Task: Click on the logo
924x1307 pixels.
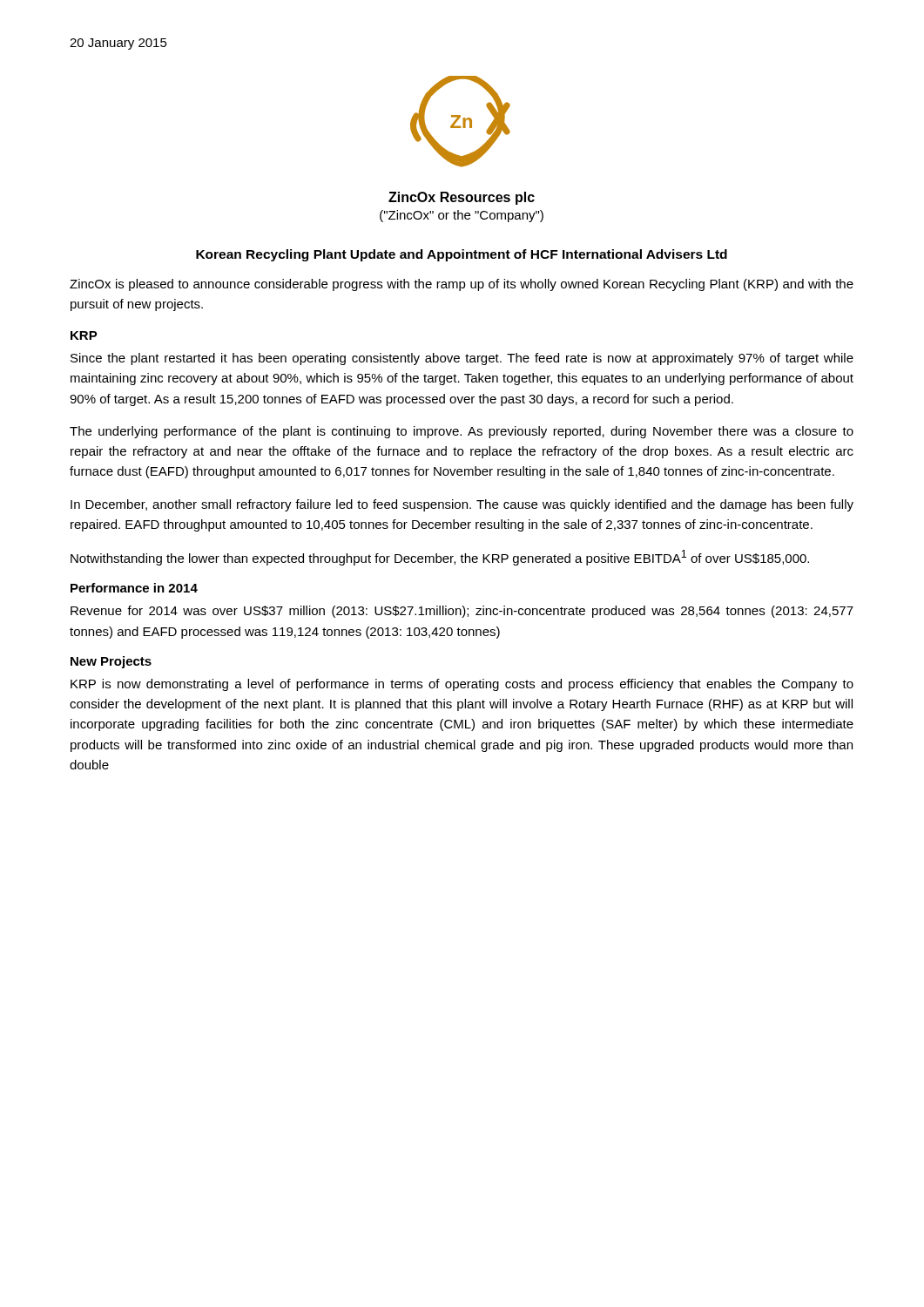Action: click(x=462, y=125)
